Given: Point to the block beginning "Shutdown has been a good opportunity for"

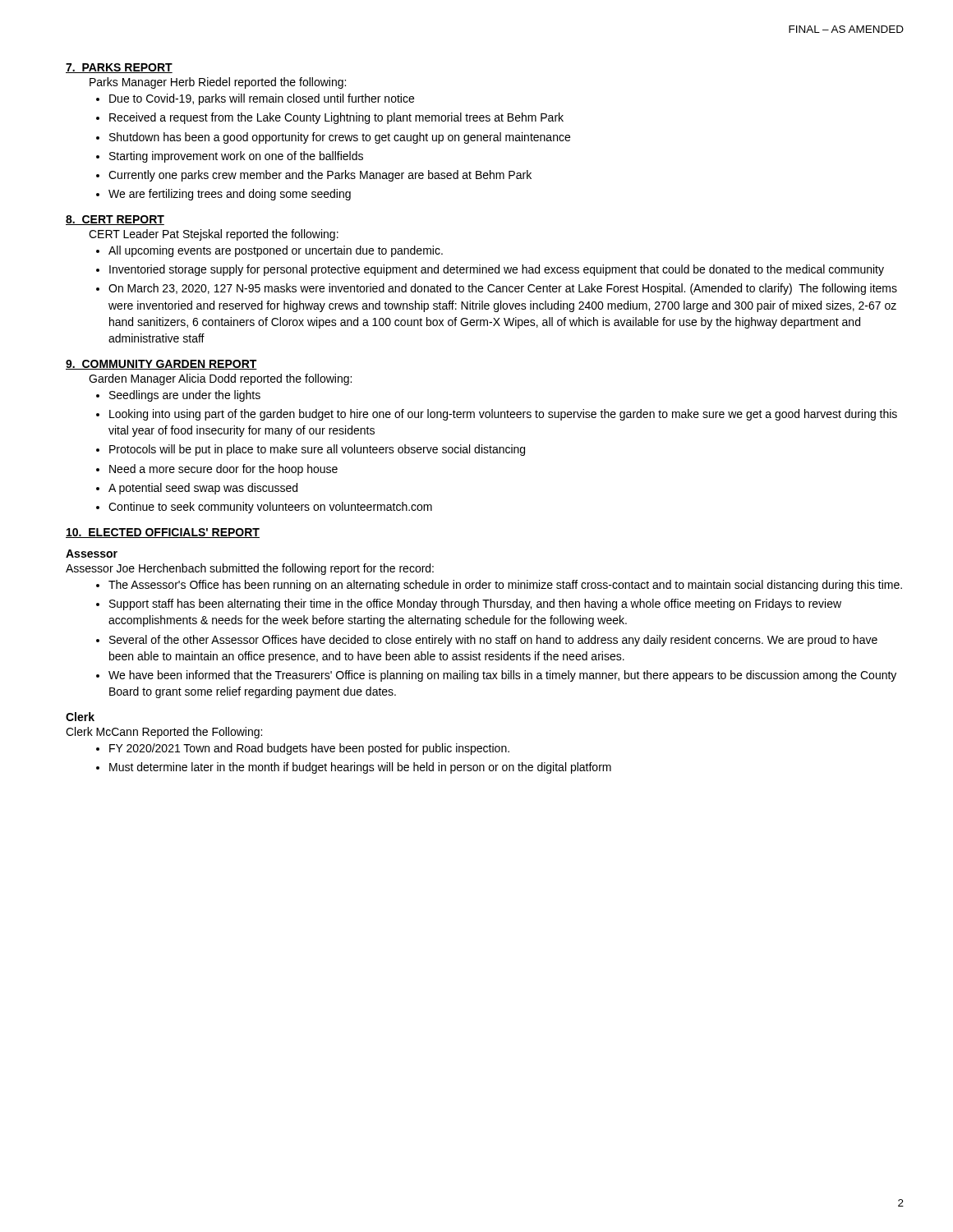Looking at the screenshot, I should pyautogui.click(x=485, y=137).
